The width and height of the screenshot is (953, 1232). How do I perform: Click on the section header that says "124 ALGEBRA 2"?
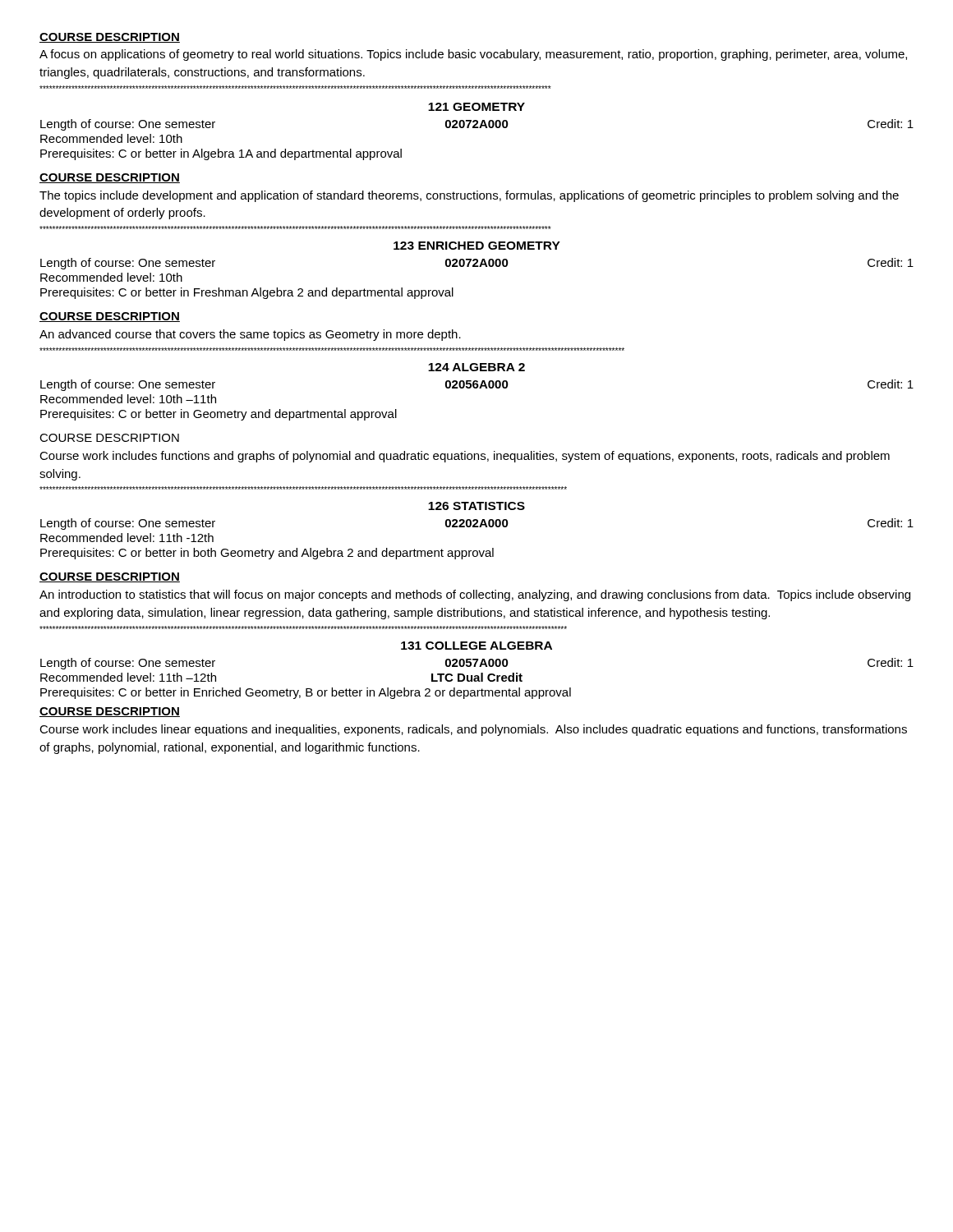476,367
